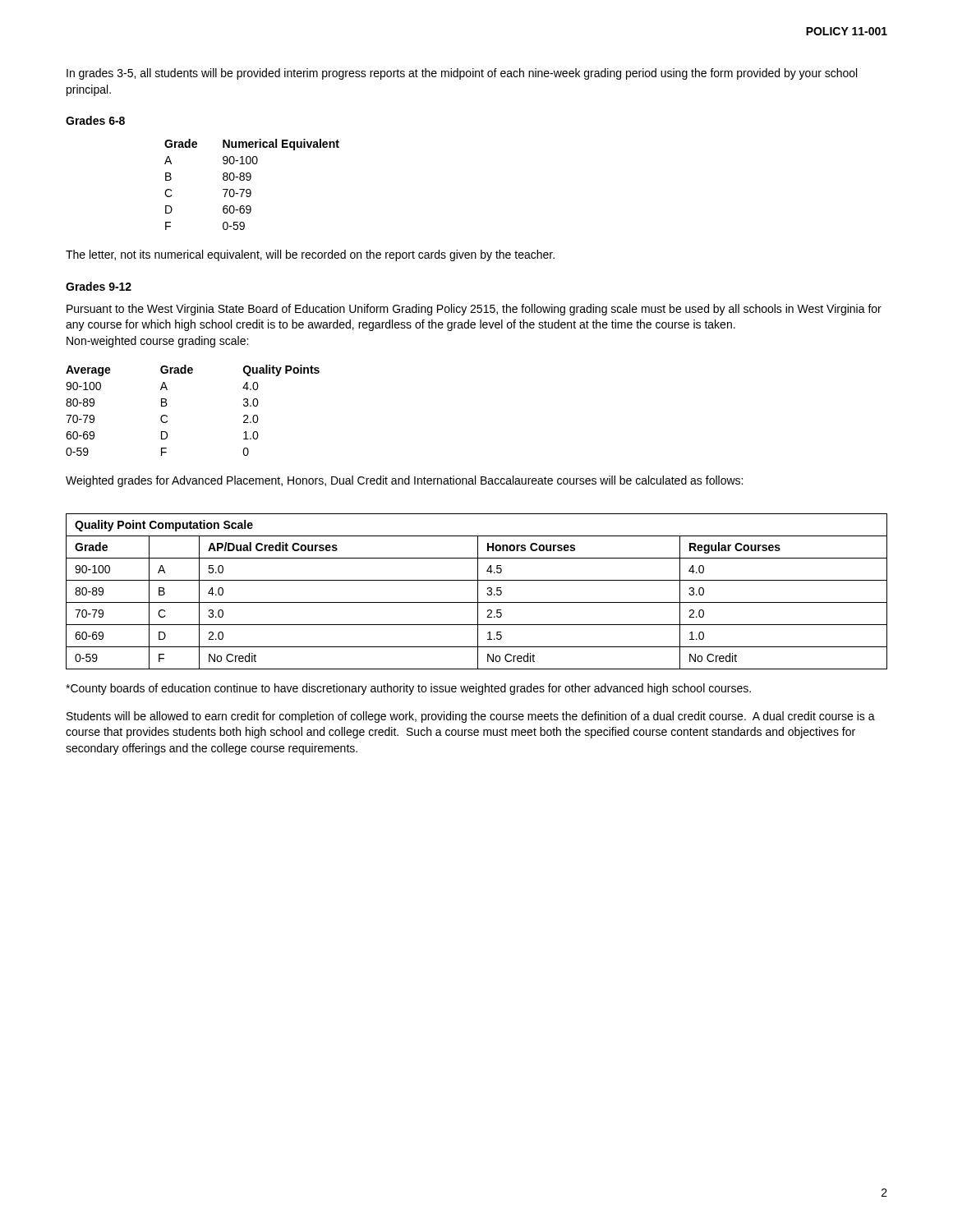The width and height of the screenshot is (953, 1232).
Task: Find the text block containing "The letter, not its numerical equivalent, will"
Action: (x=476, y=255)
